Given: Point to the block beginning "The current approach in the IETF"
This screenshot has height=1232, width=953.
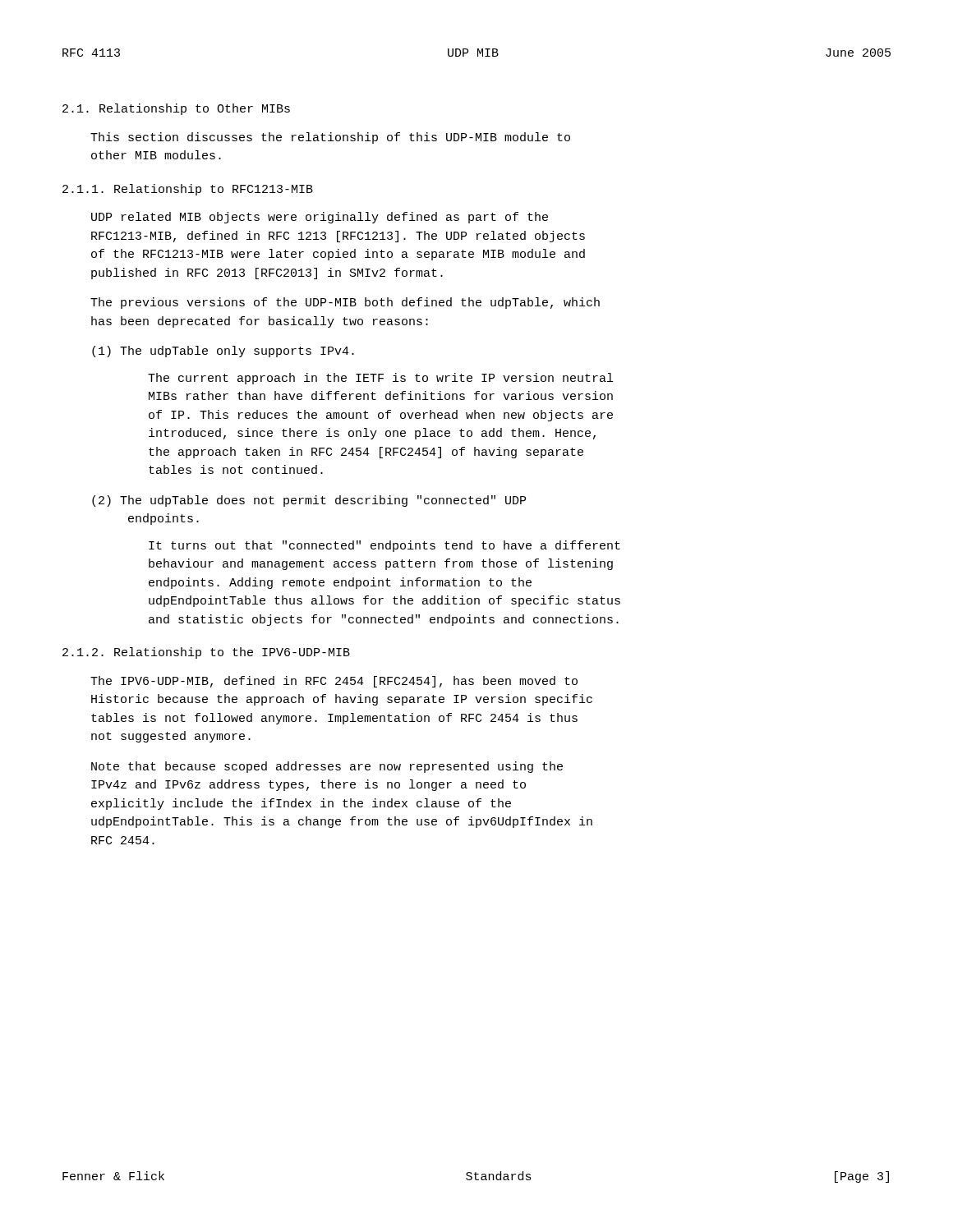Looking at the screenshot, I should [381, 425].
